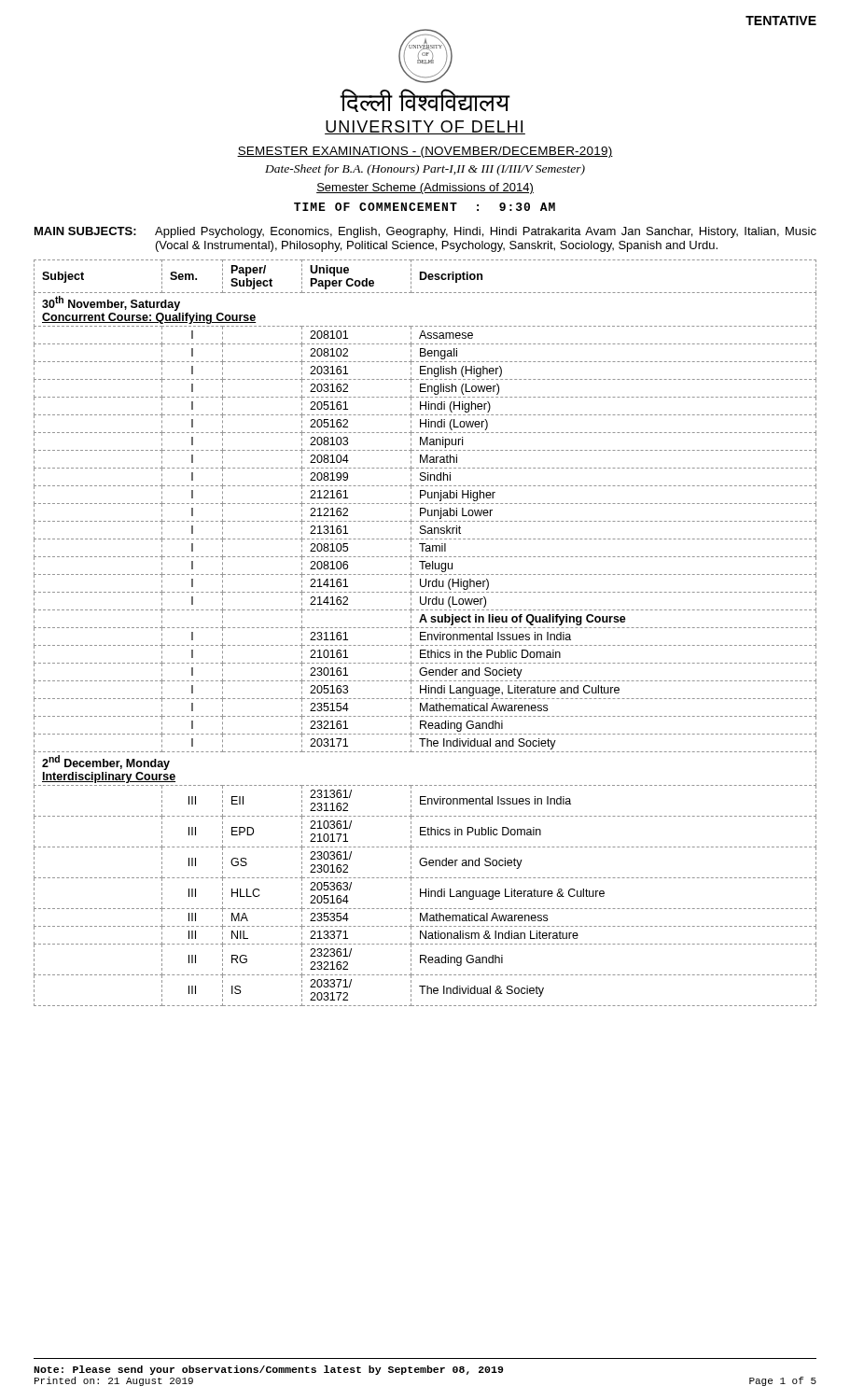Image resolution: width=850 pixels, height=1400 pixels.
Task: Navigate to the text starting "UNIVERSITY OF DELHI"
Action: 425,127
